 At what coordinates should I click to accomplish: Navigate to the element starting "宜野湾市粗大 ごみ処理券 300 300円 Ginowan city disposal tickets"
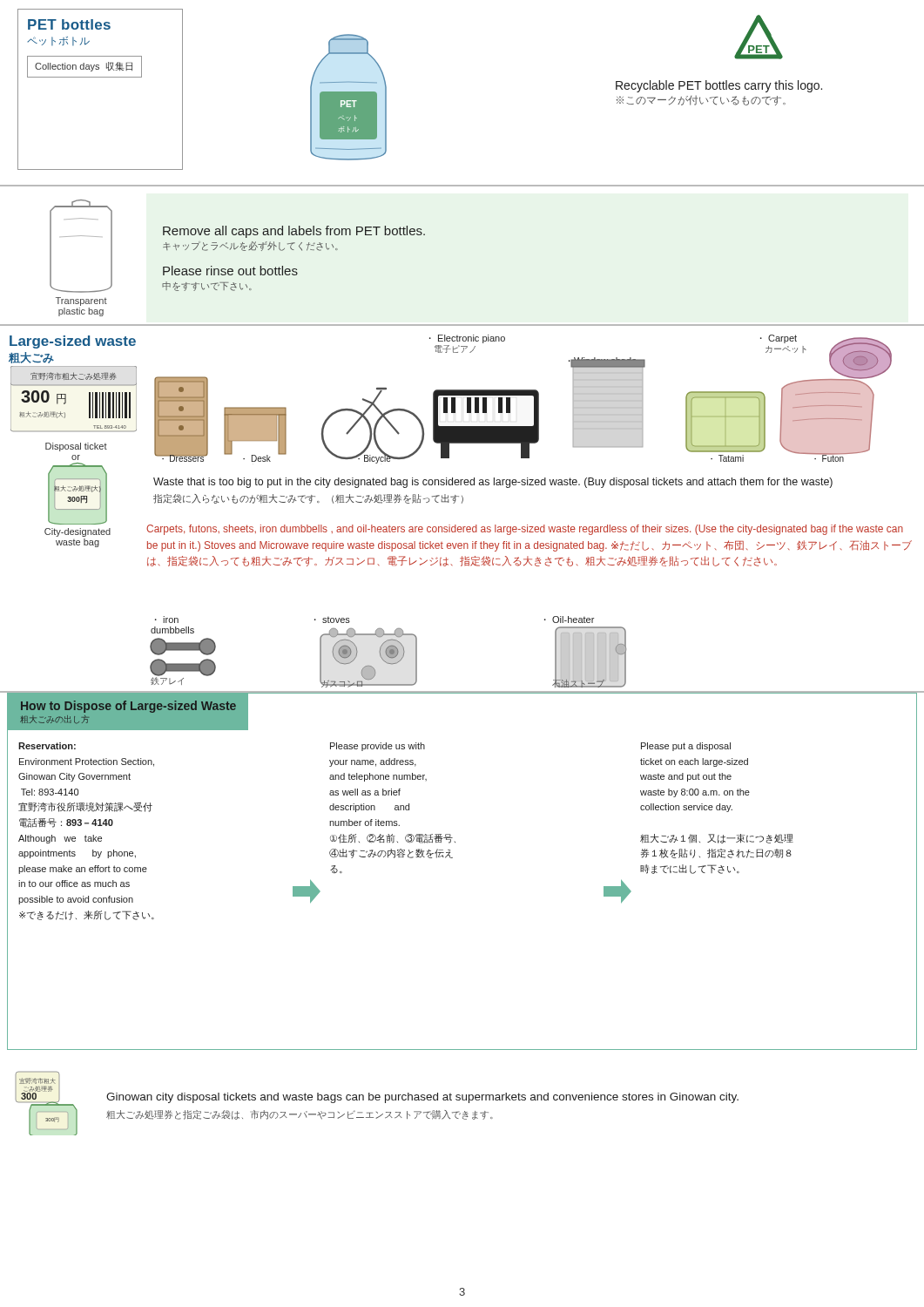(462, 1104)
